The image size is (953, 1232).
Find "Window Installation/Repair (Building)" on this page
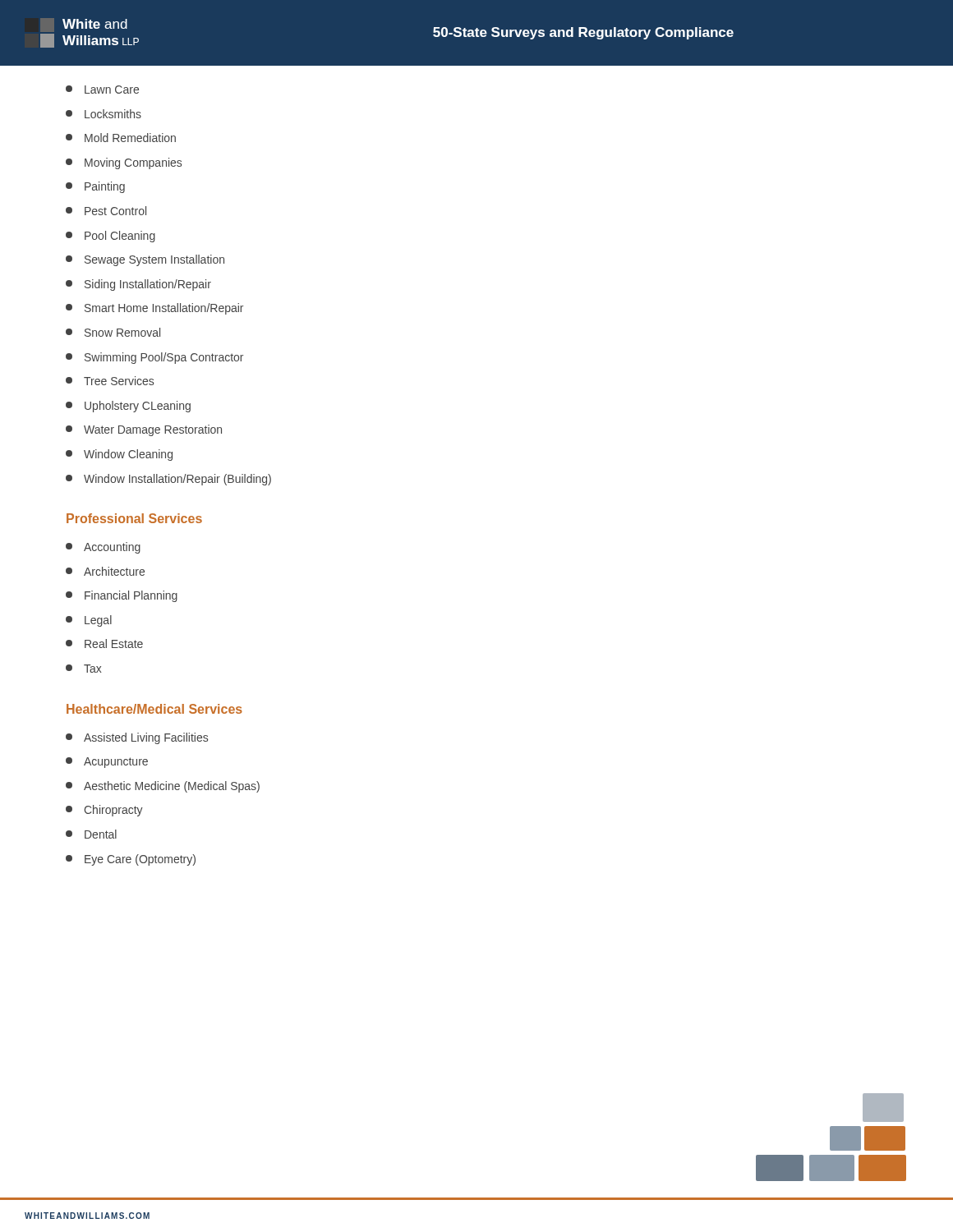tap(169, 479)
